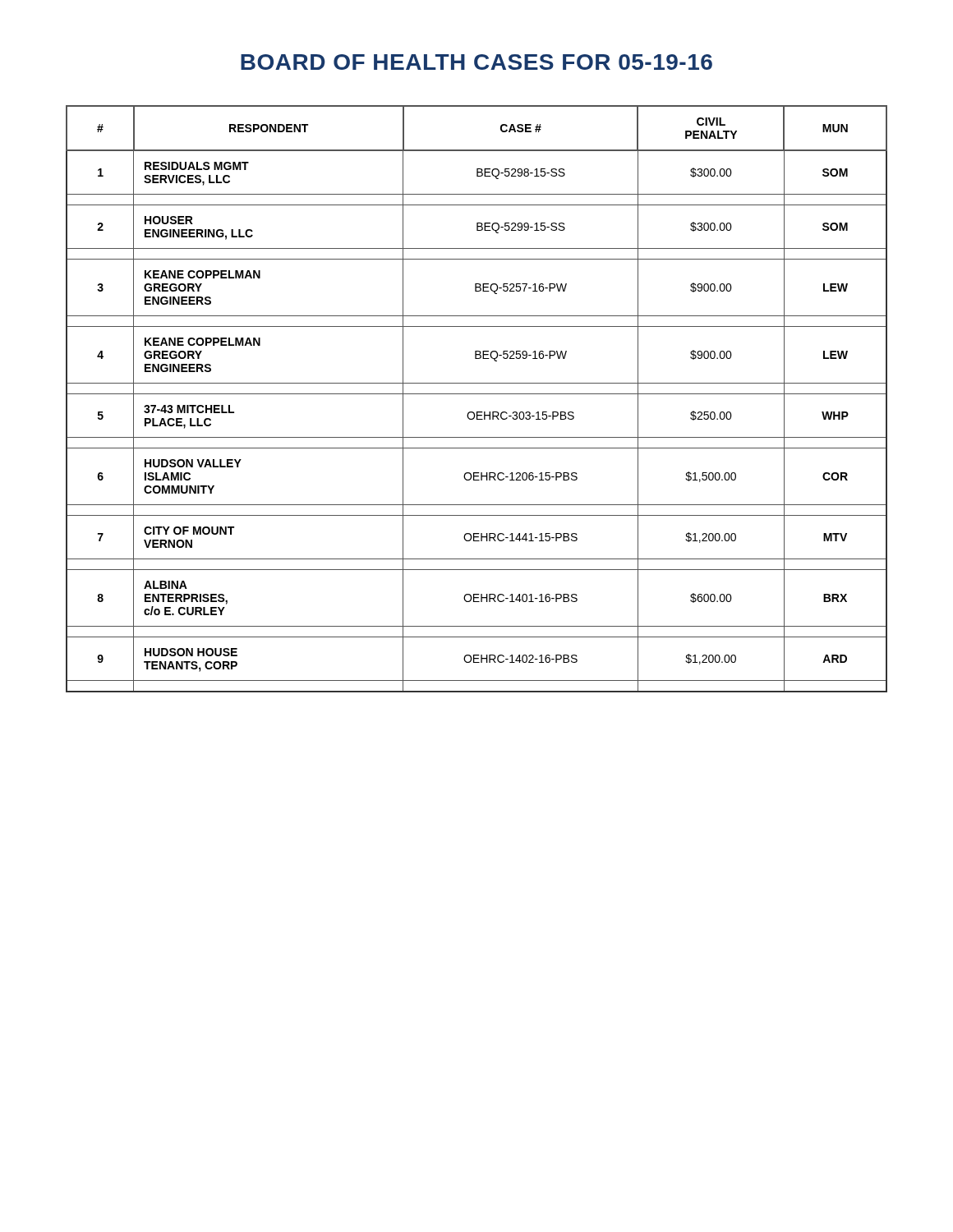Image resolution: width=953 pixels, height=1232 pixels.
Task: Locate the title
Action: coord(476,62)
